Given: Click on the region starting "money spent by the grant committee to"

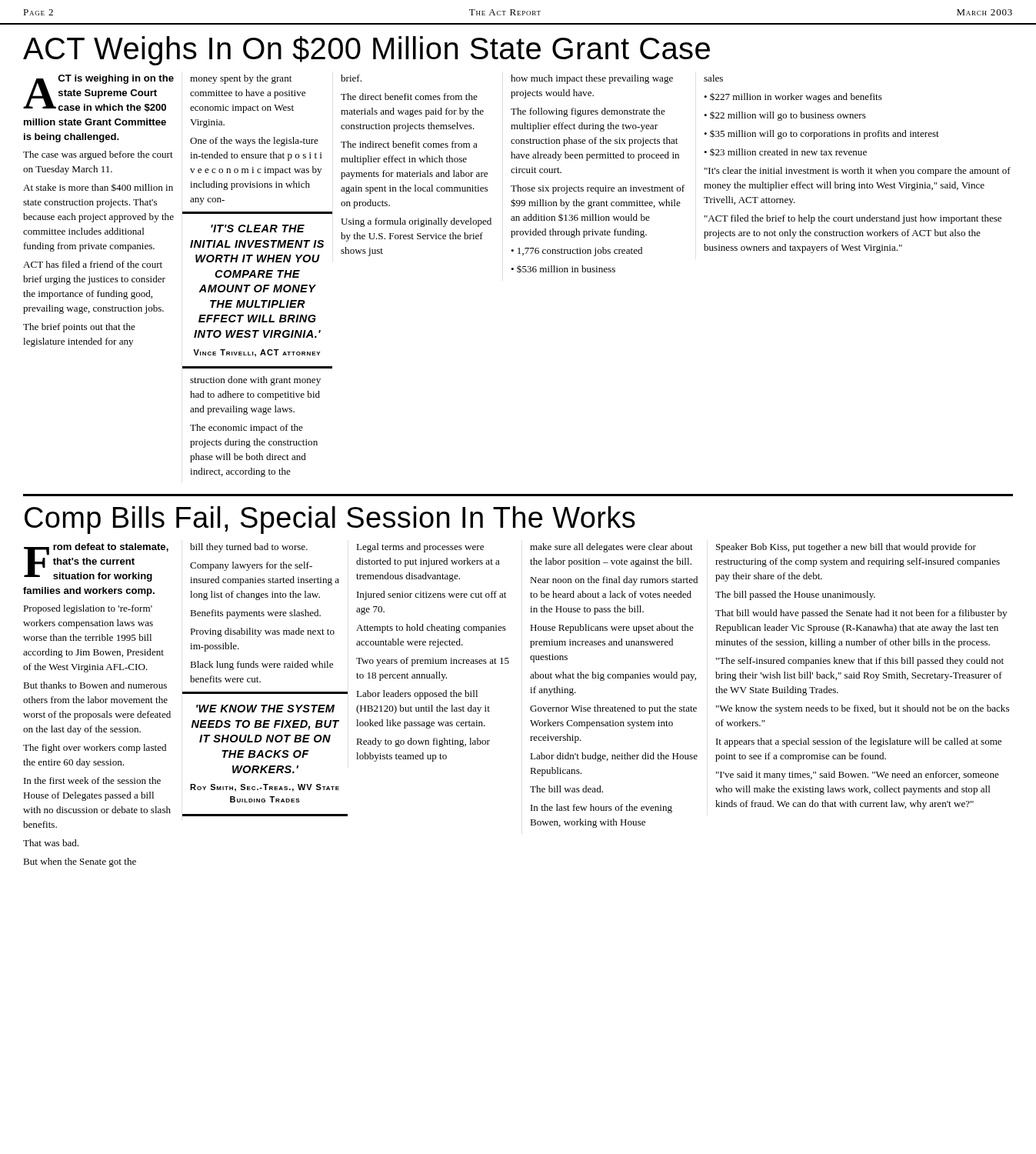Looking at the screenshot, I should click(x=257, y=276).
